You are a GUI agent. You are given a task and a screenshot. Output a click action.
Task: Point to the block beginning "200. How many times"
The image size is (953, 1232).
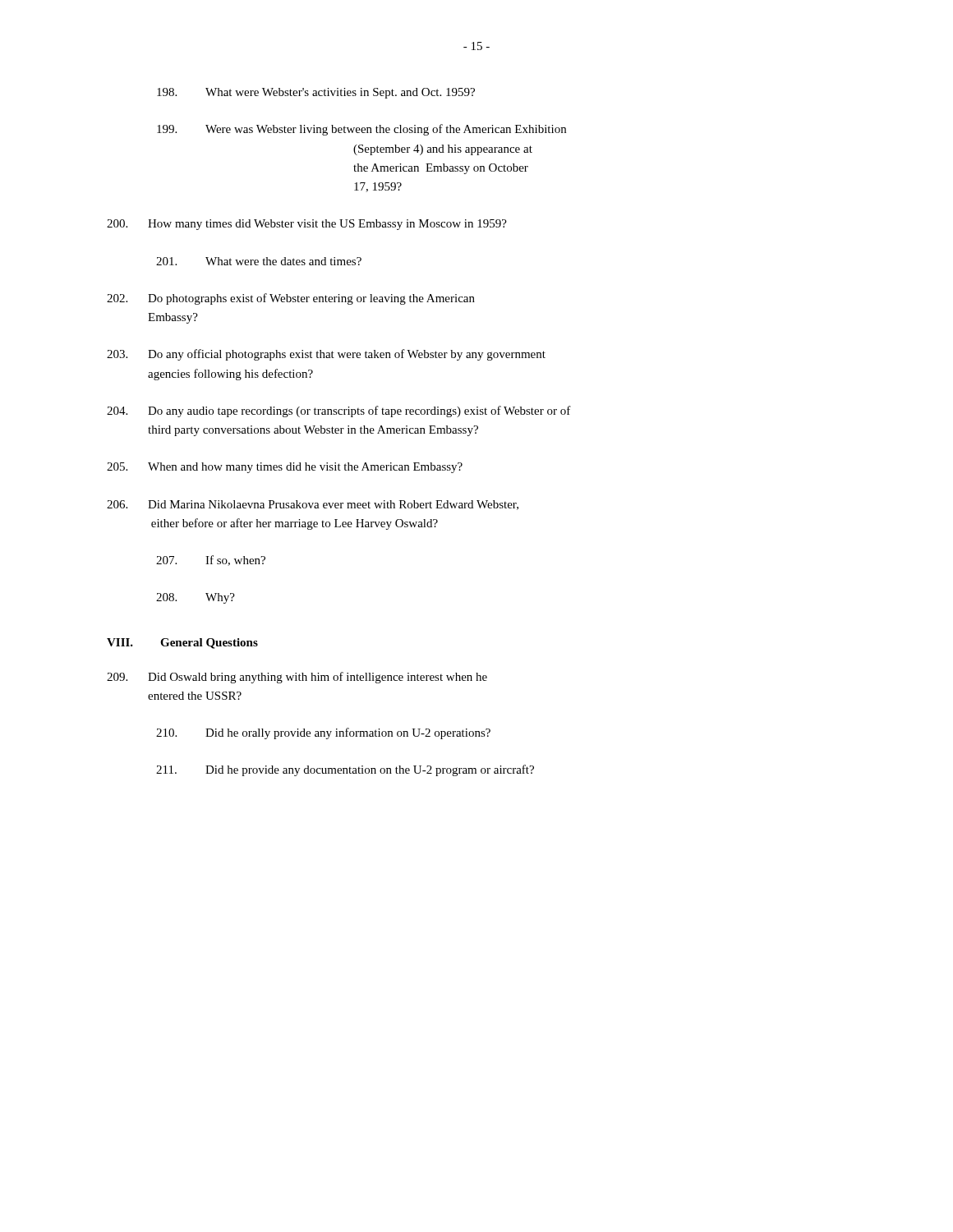(476, 224)
